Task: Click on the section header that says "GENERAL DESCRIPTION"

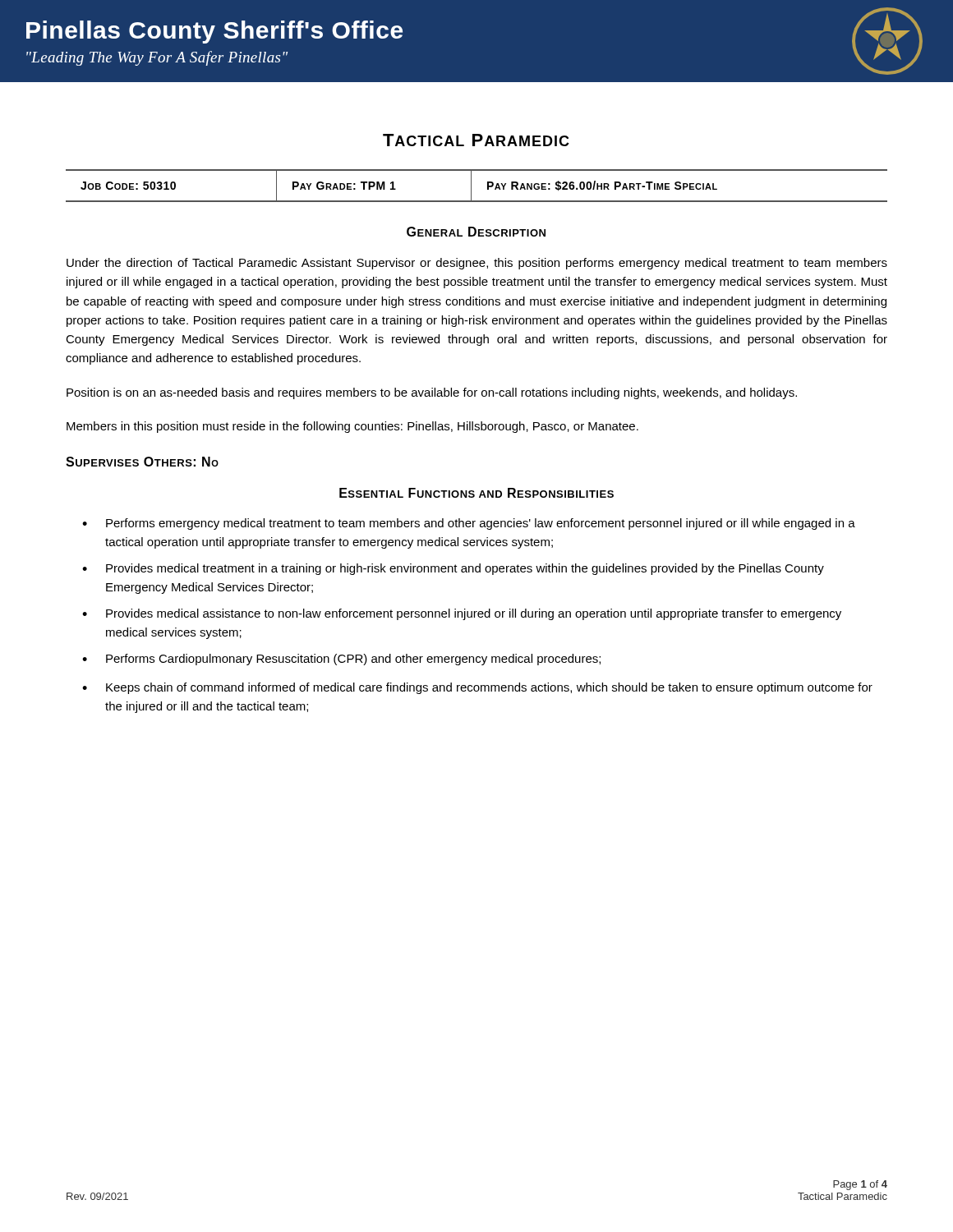Action: point(476,232)
